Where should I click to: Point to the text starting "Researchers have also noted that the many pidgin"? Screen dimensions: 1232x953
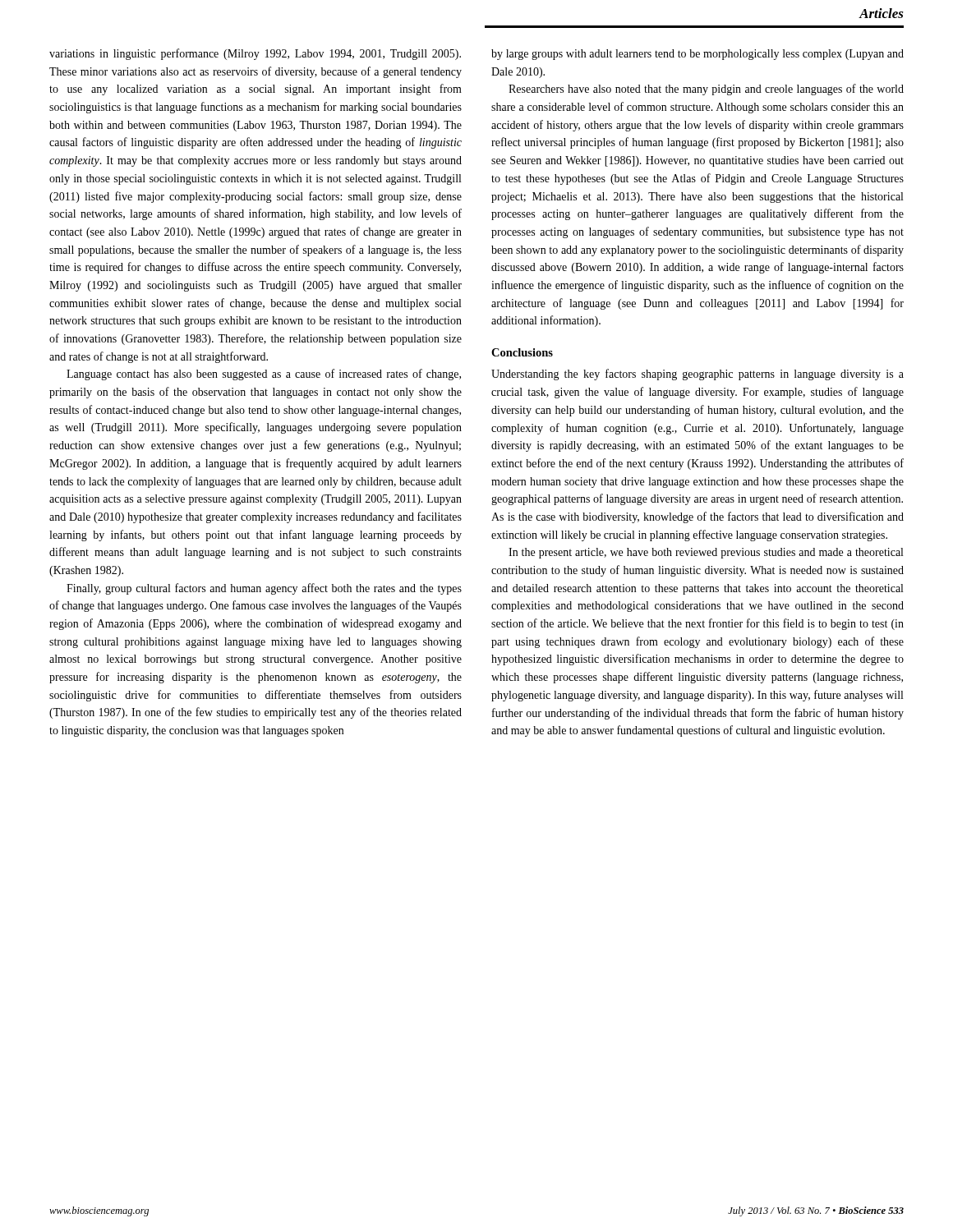[698, 205]
